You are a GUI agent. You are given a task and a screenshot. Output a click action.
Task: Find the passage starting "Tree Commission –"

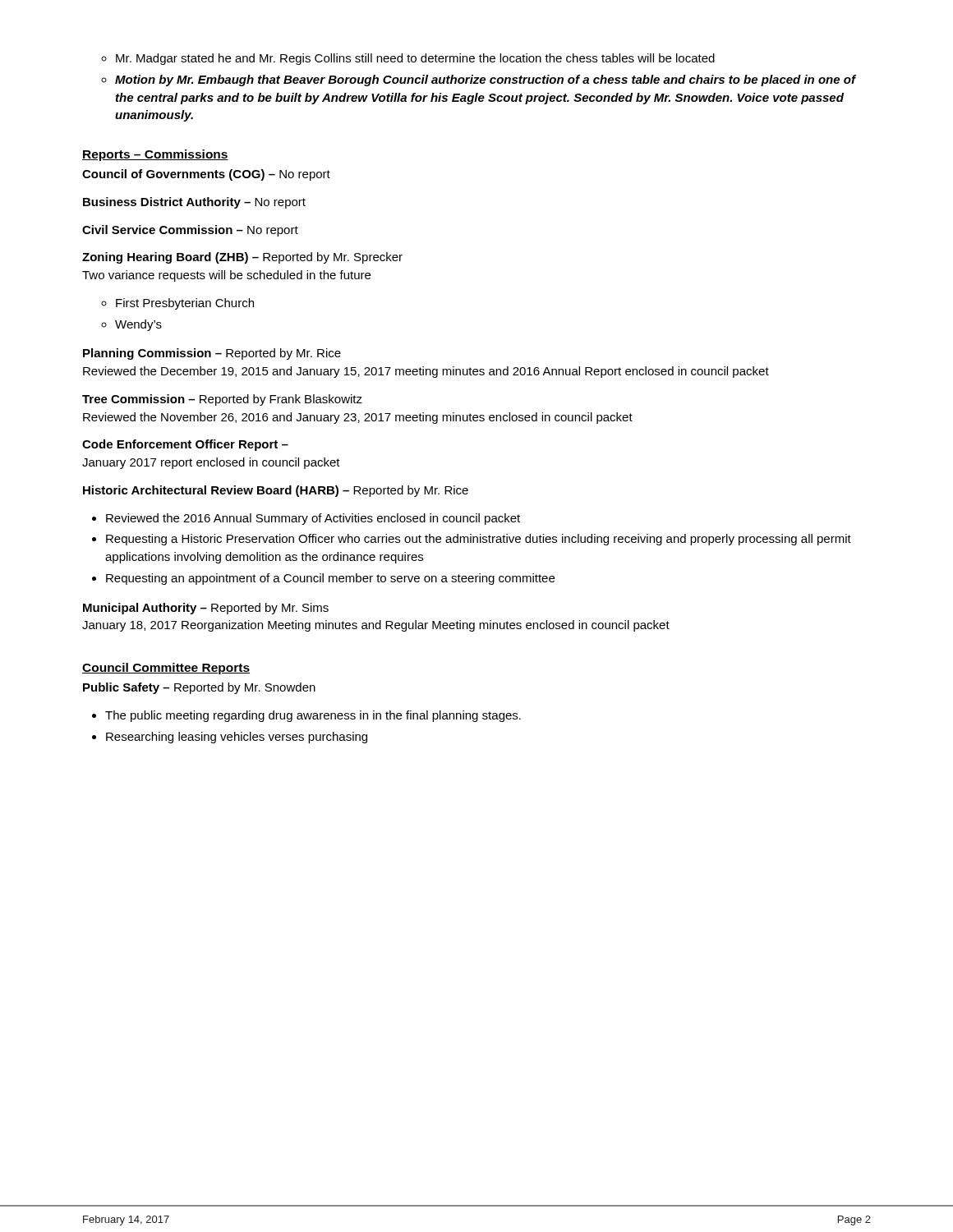click(x=357, y=407)
